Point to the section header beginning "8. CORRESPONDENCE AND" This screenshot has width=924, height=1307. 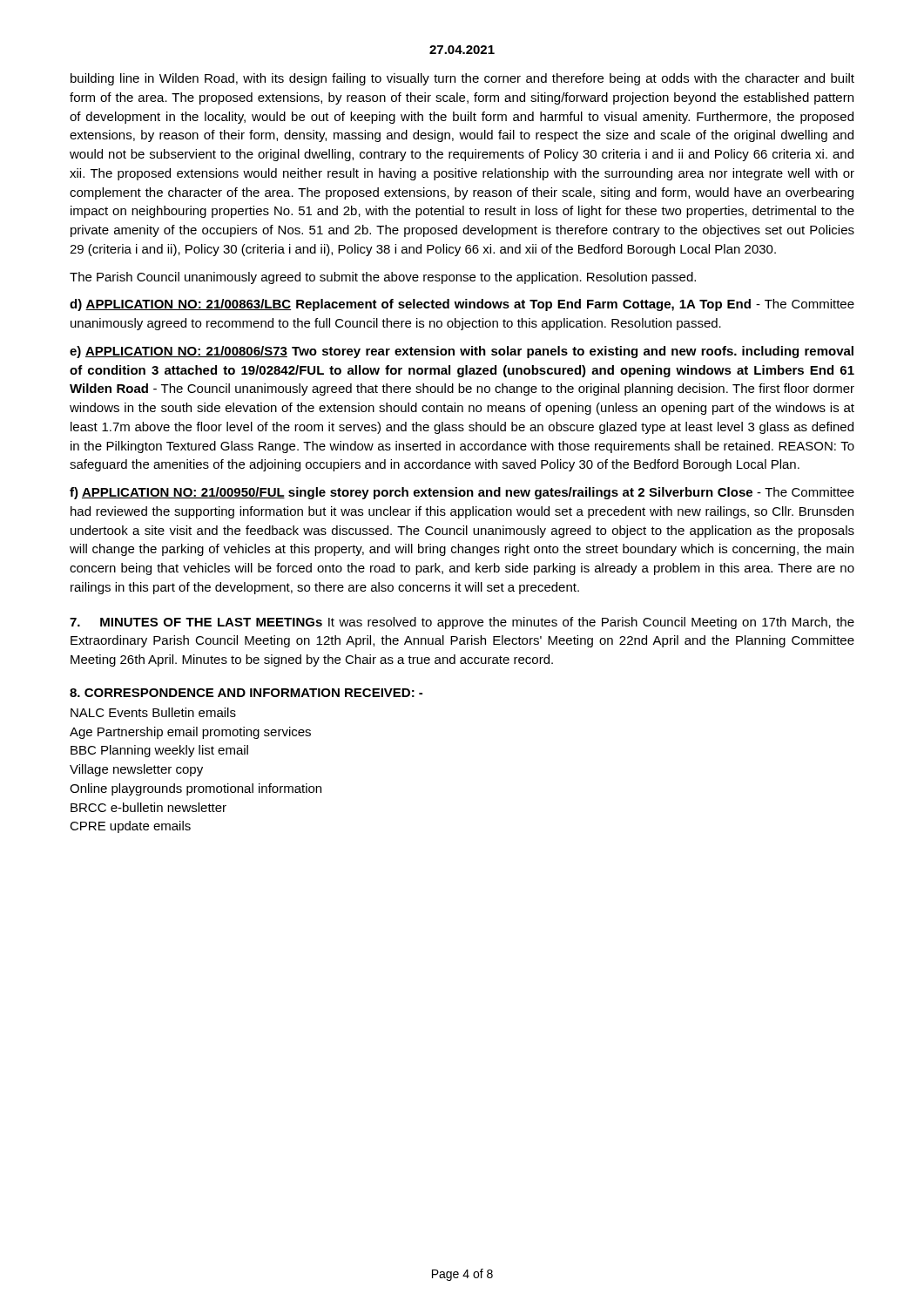(x=246, y=692)
